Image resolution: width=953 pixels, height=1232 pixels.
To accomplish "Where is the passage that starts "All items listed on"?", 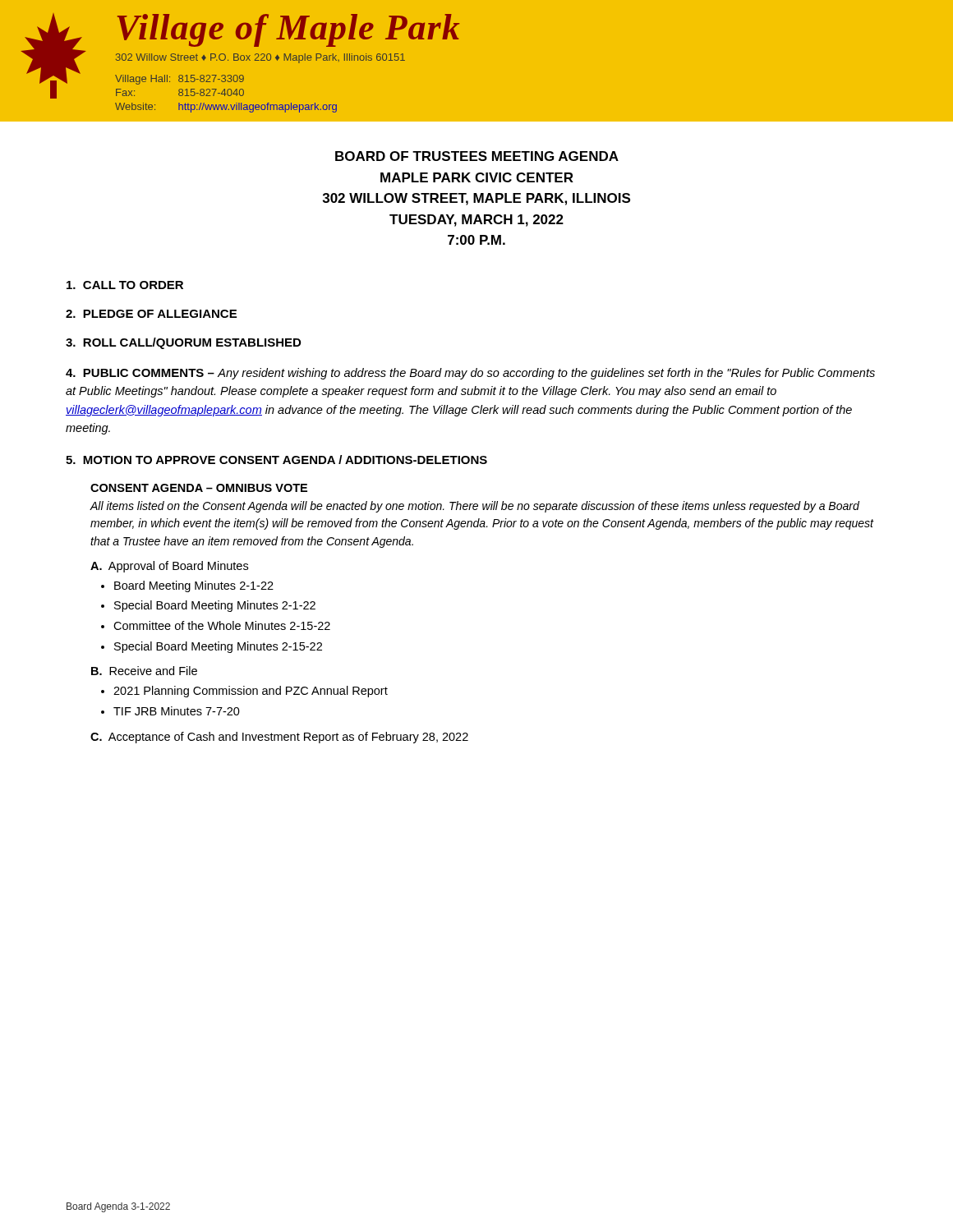I will click(x=489, y=524).
